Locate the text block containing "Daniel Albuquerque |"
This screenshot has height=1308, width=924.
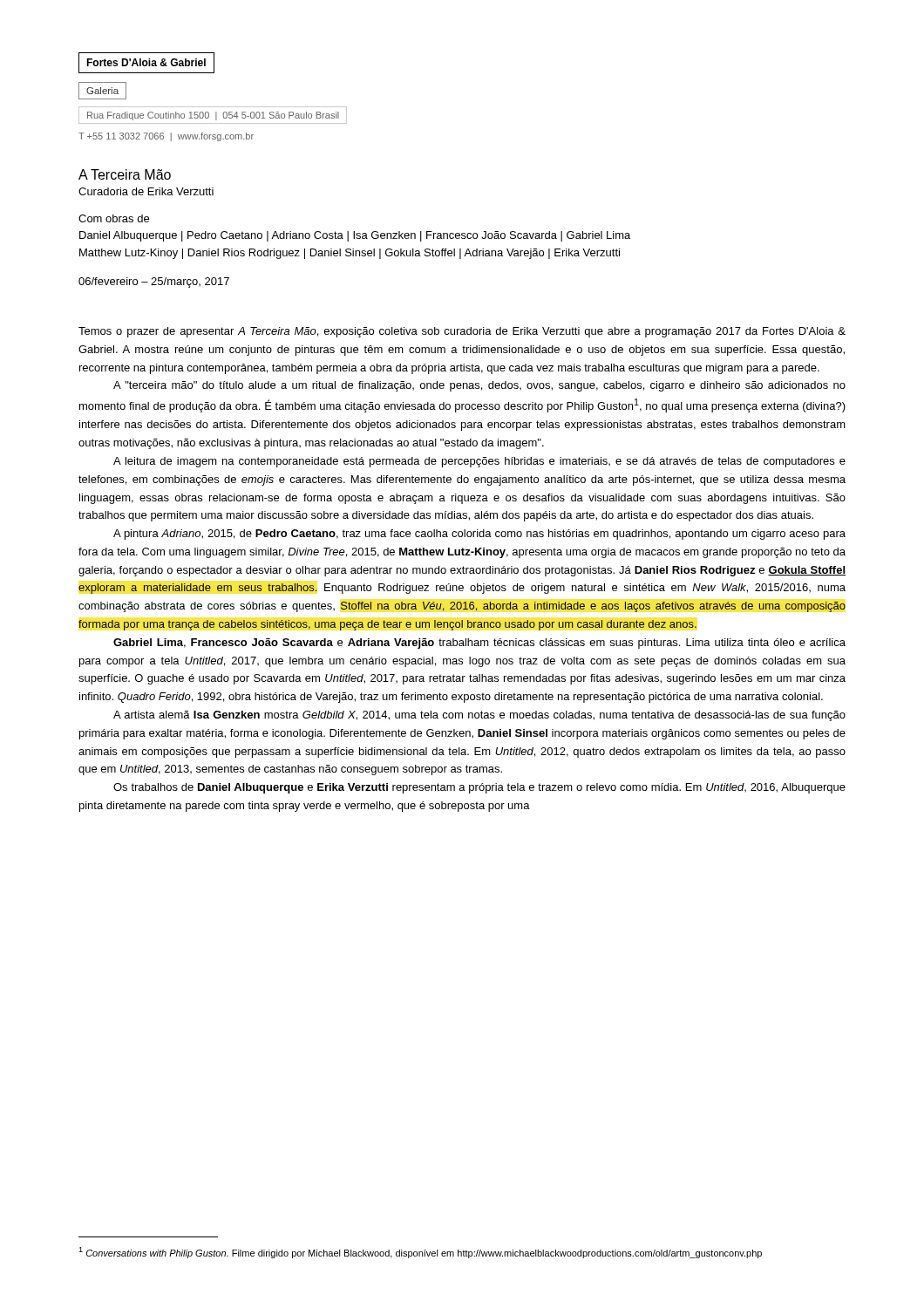click(x=354, y=244)
